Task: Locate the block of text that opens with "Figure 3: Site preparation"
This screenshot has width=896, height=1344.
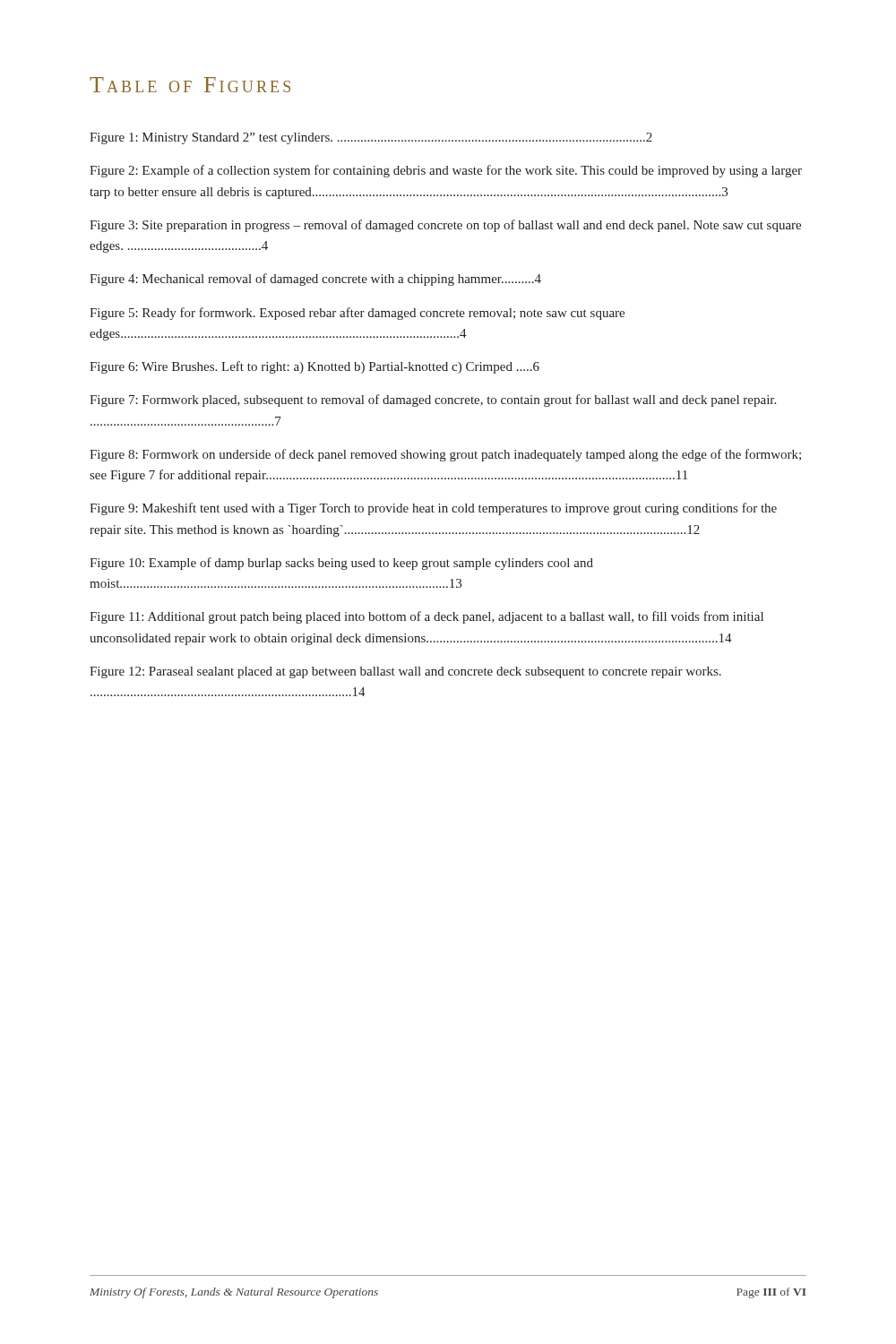Action: [446, 235]
